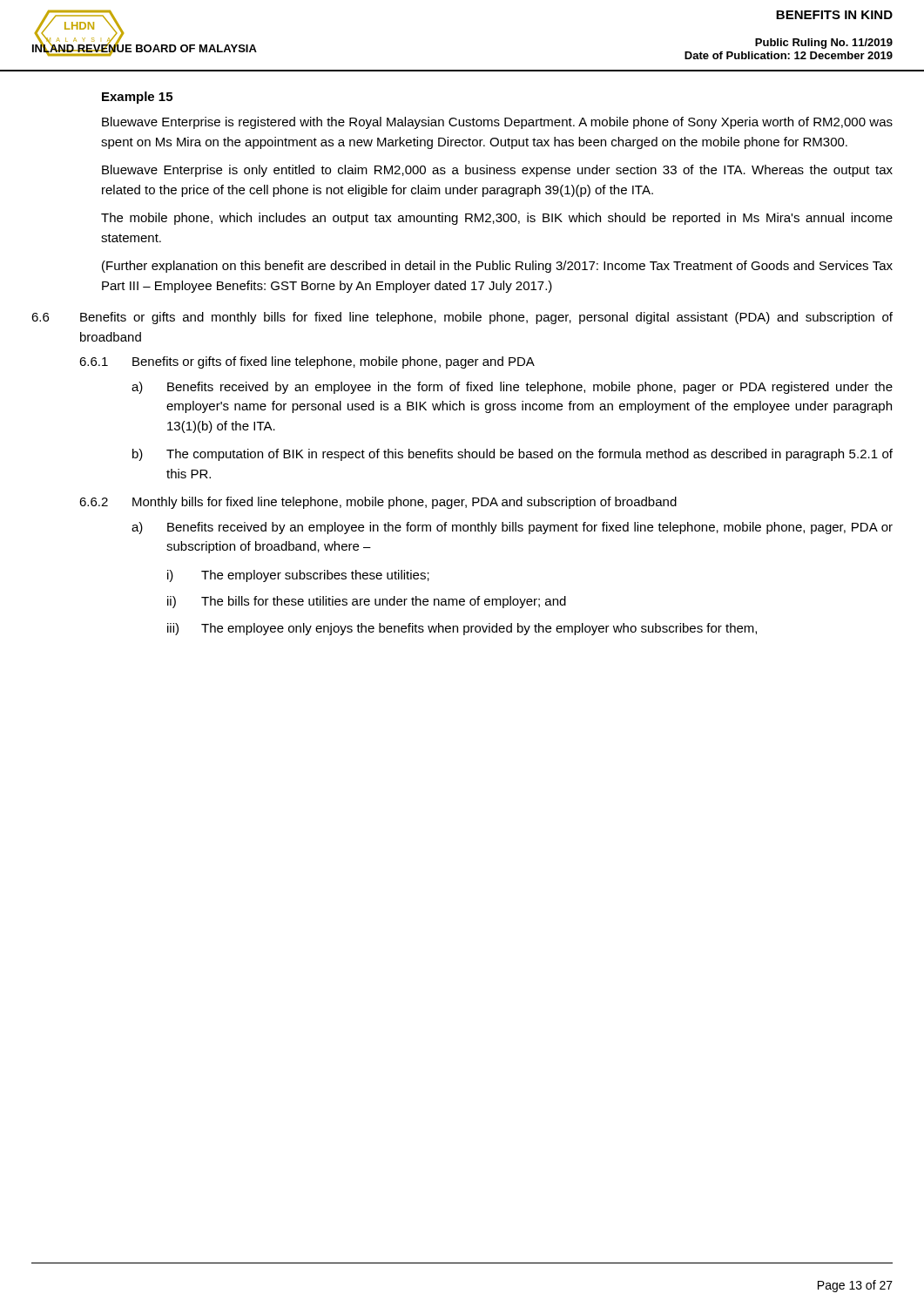924x1307 pixels.
Task: Point to the block starting "i) The employer subscribes these utilities;"
Action: [x=298, y=576]
